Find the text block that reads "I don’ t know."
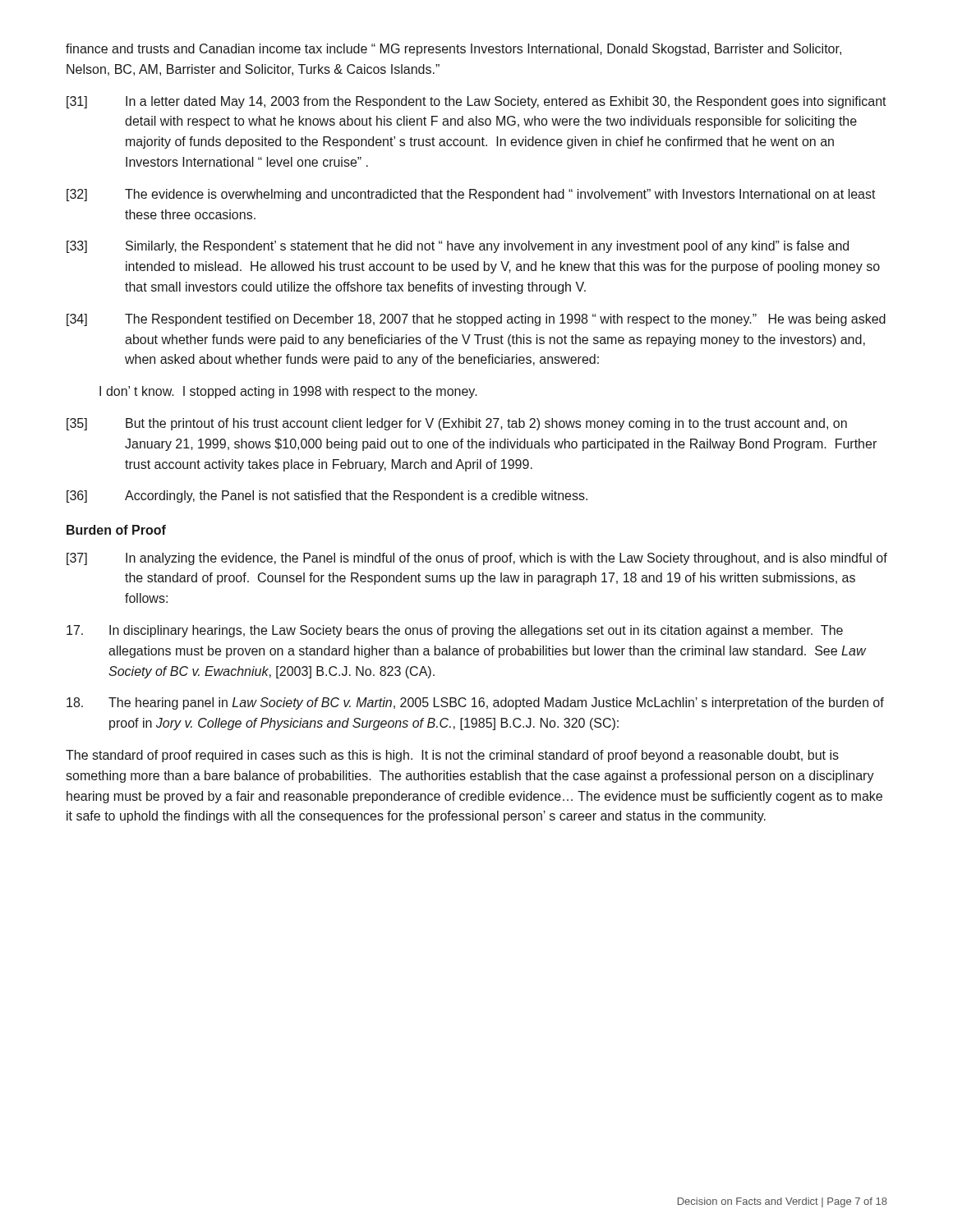The width and height of the screenshot is (953, 1232). point(288,391)
